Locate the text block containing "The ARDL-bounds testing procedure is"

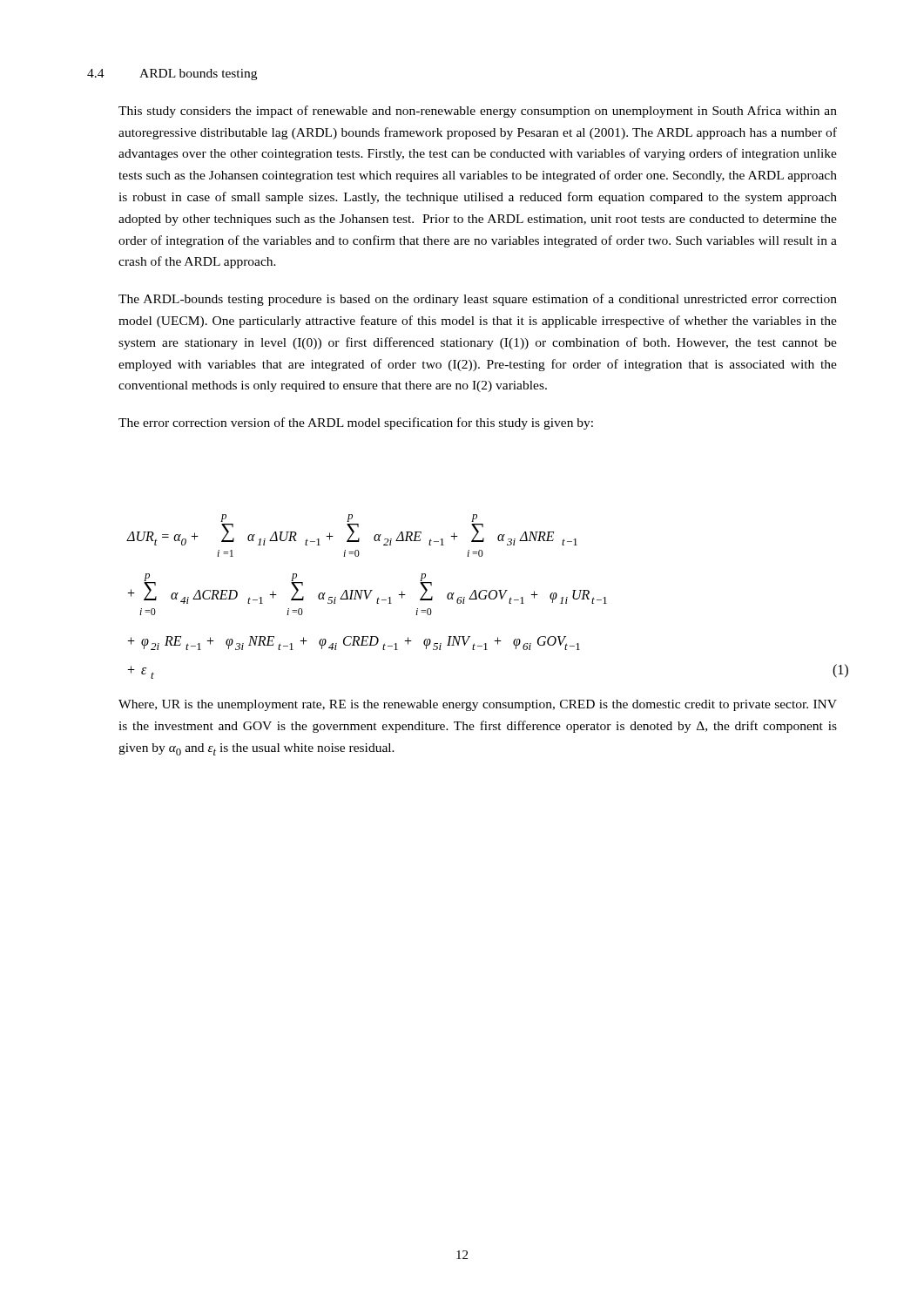478,342
